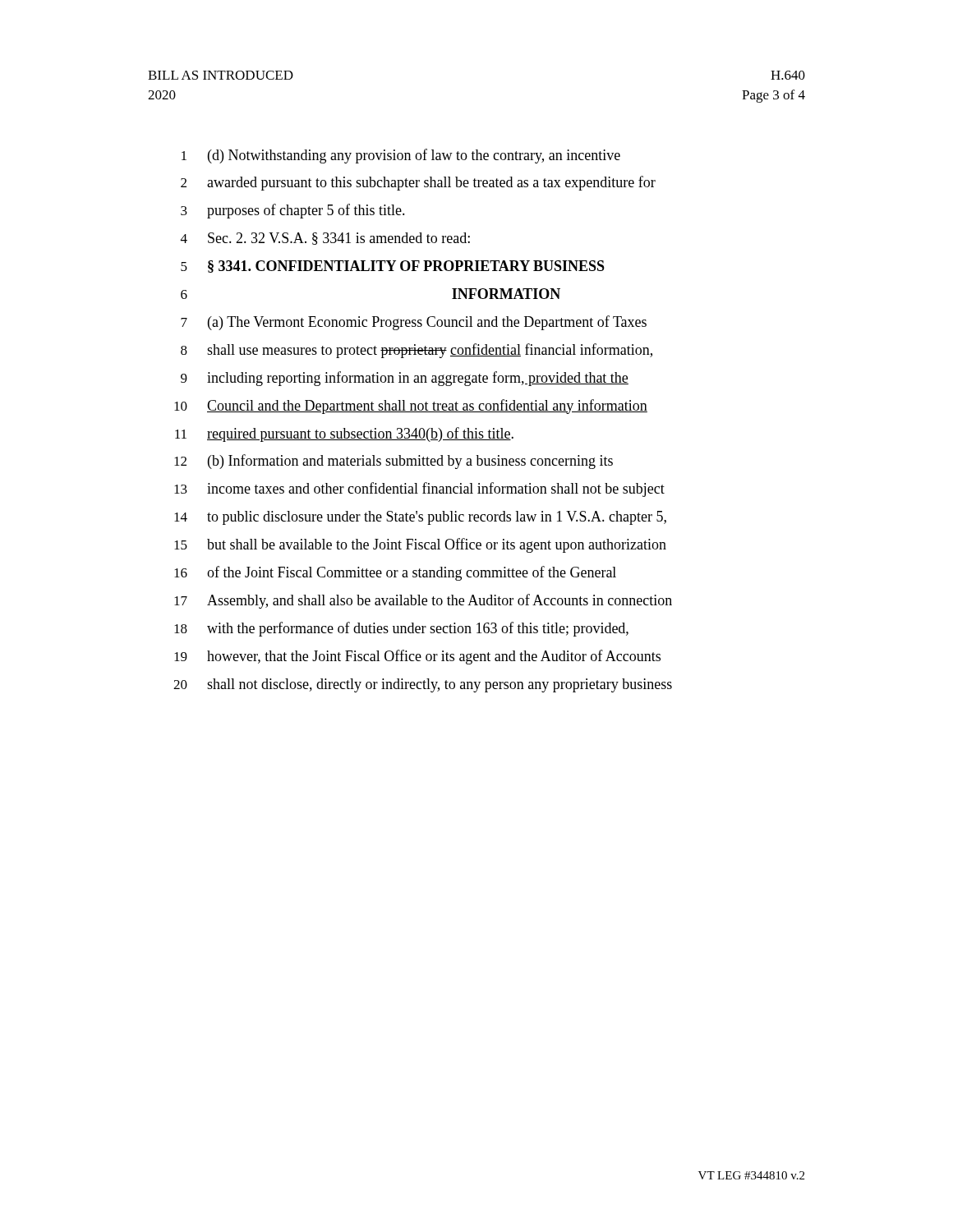Point to the text block starting "7 (a) The Vermont Economic Progress Council"

pyautogui.click(x=476, y=323)
